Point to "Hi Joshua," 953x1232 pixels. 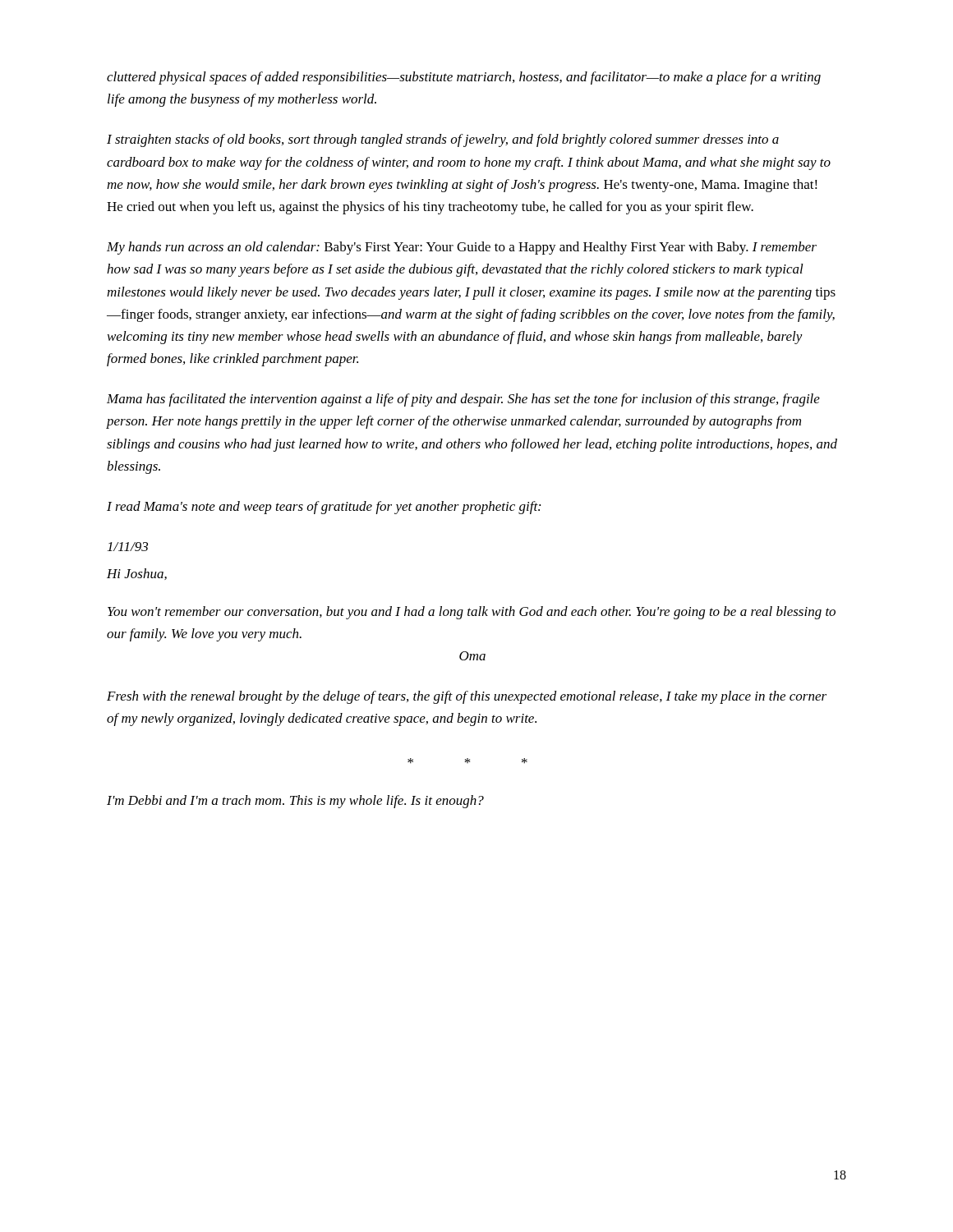coord(137,574)
